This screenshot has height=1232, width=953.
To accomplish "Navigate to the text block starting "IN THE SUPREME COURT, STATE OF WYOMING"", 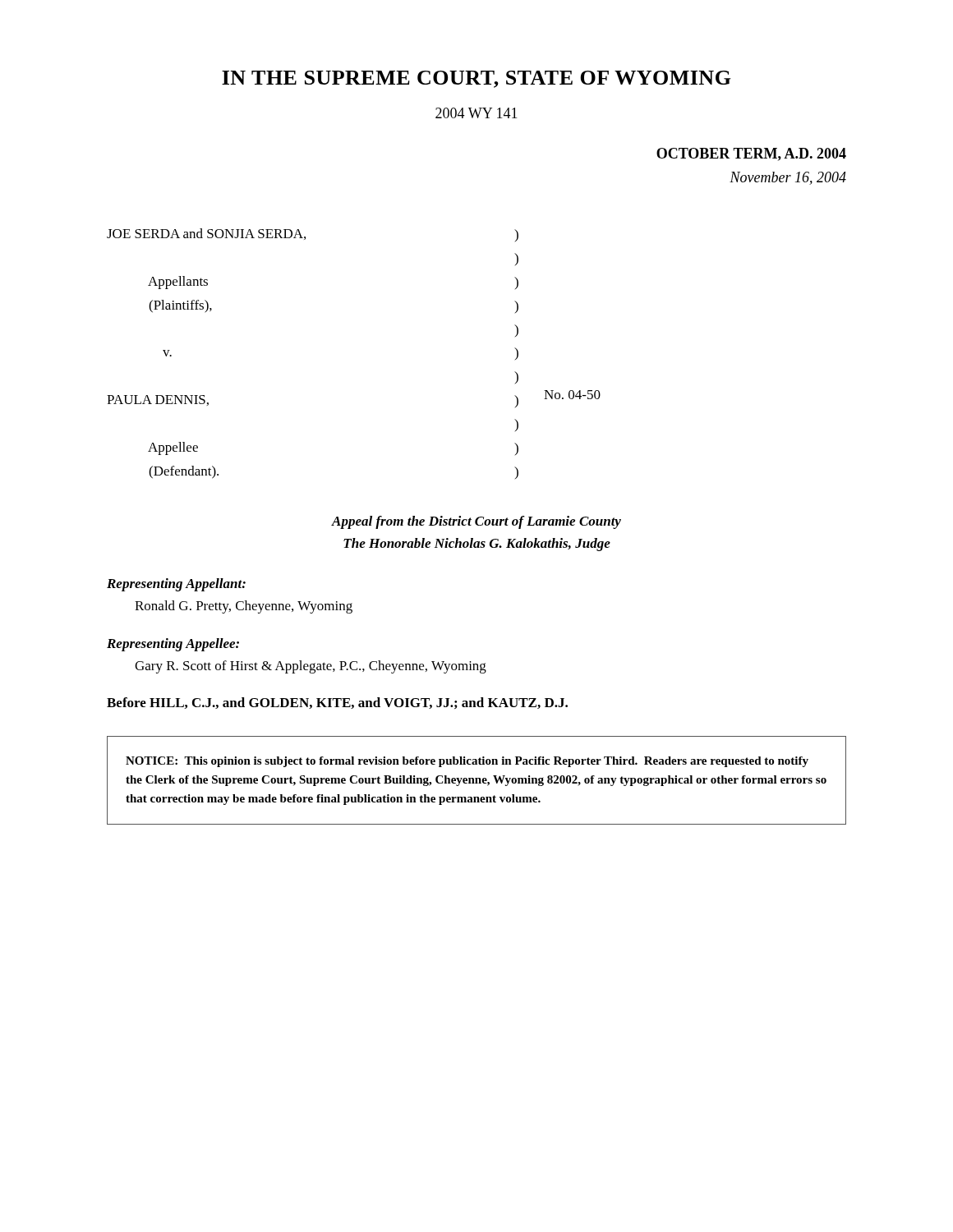I will pos(476,78).
